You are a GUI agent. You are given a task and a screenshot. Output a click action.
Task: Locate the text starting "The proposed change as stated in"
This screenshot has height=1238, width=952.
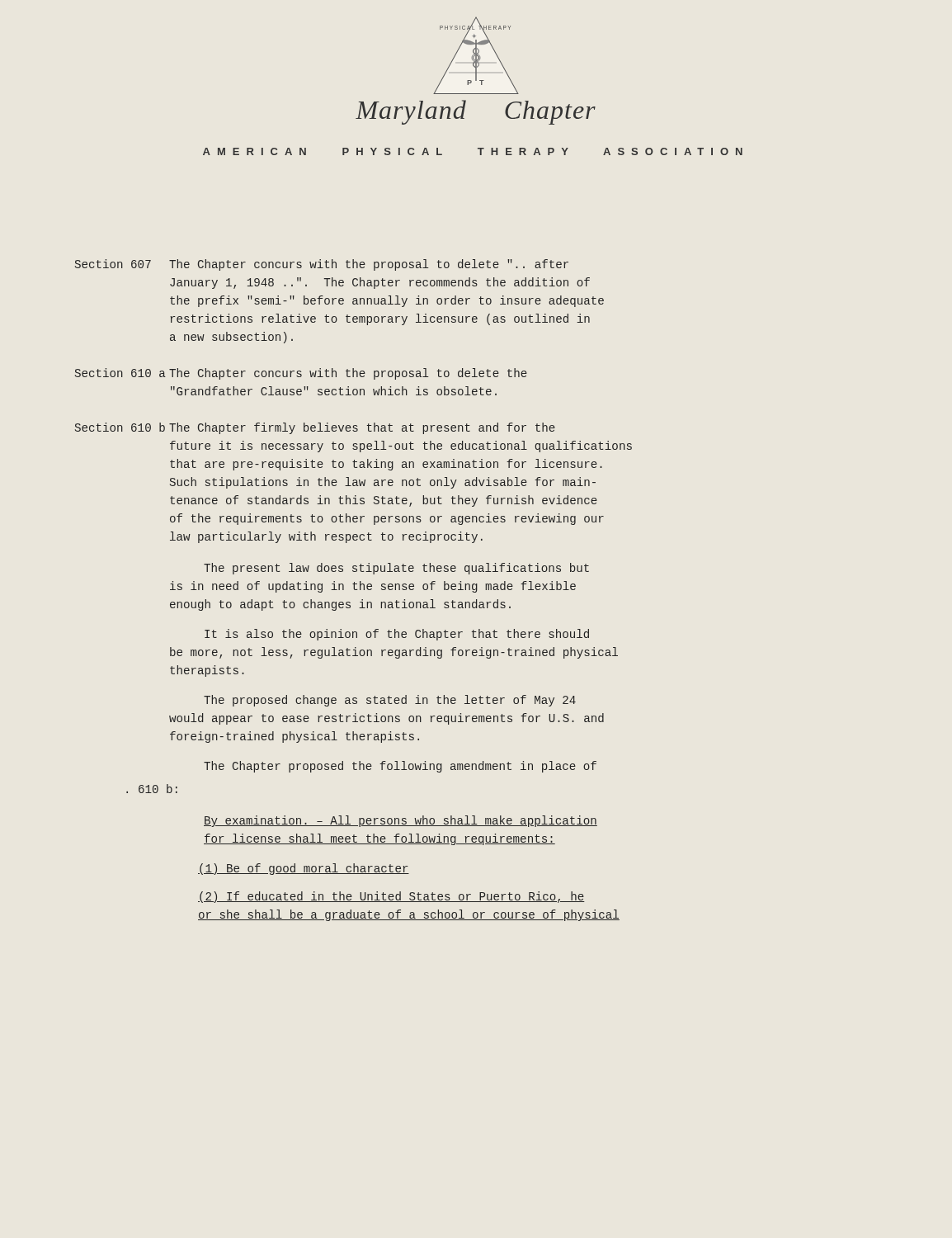coord(523,720)
